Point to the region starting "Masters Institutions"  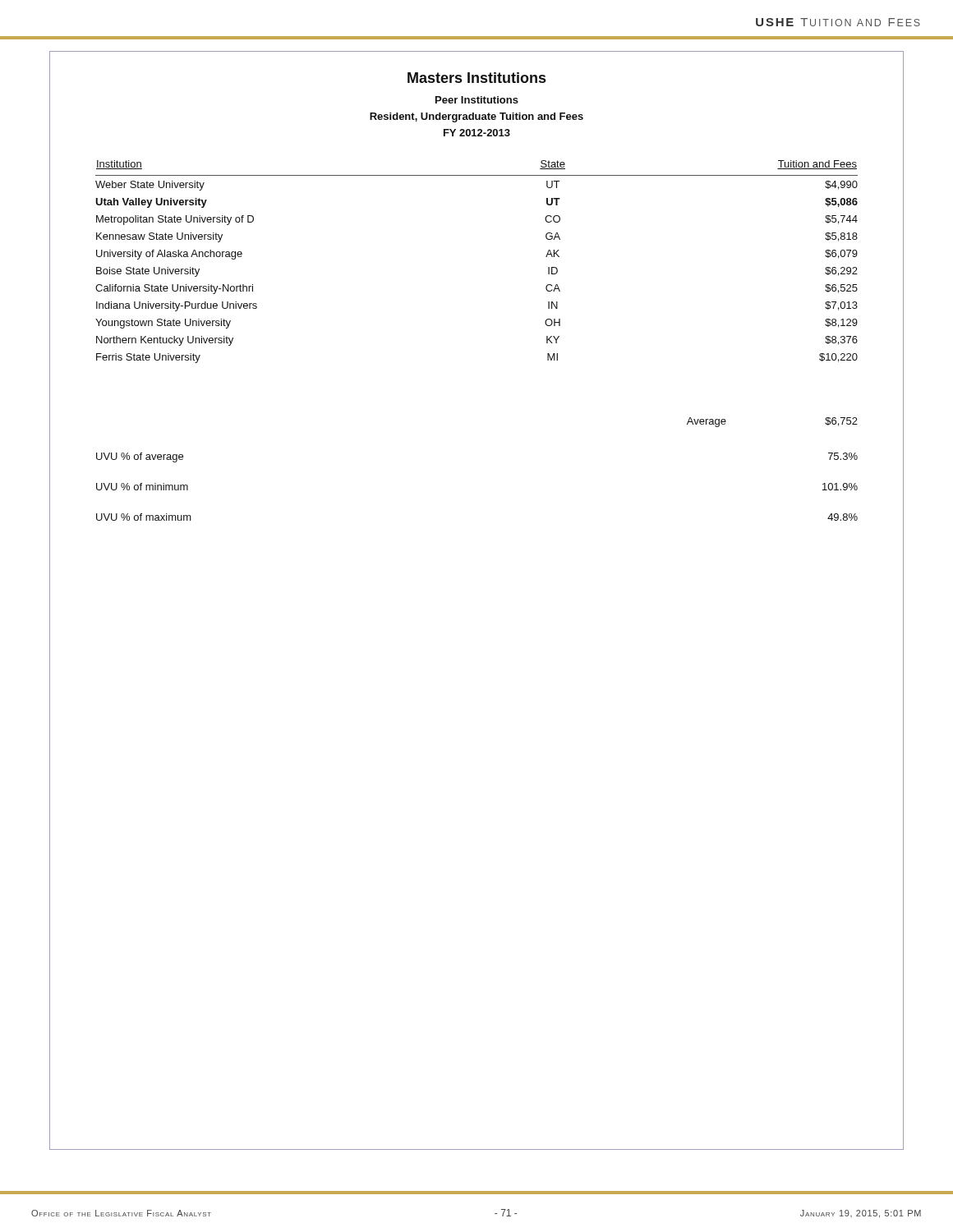pos(476,78)
